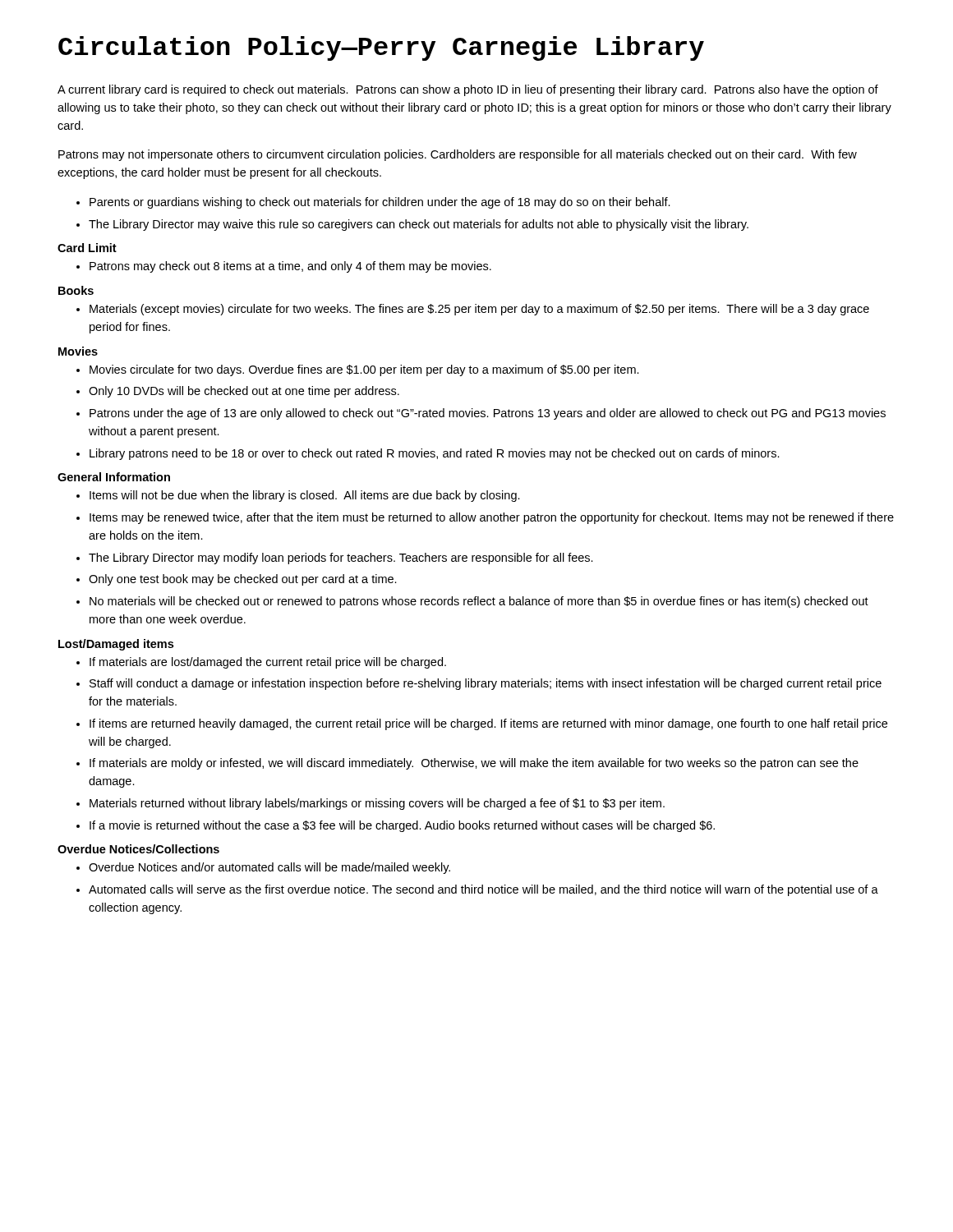Locate the list item containing "Items will not"
Image resolution: width=953 pixels, height=1232 pixels.
492,496
